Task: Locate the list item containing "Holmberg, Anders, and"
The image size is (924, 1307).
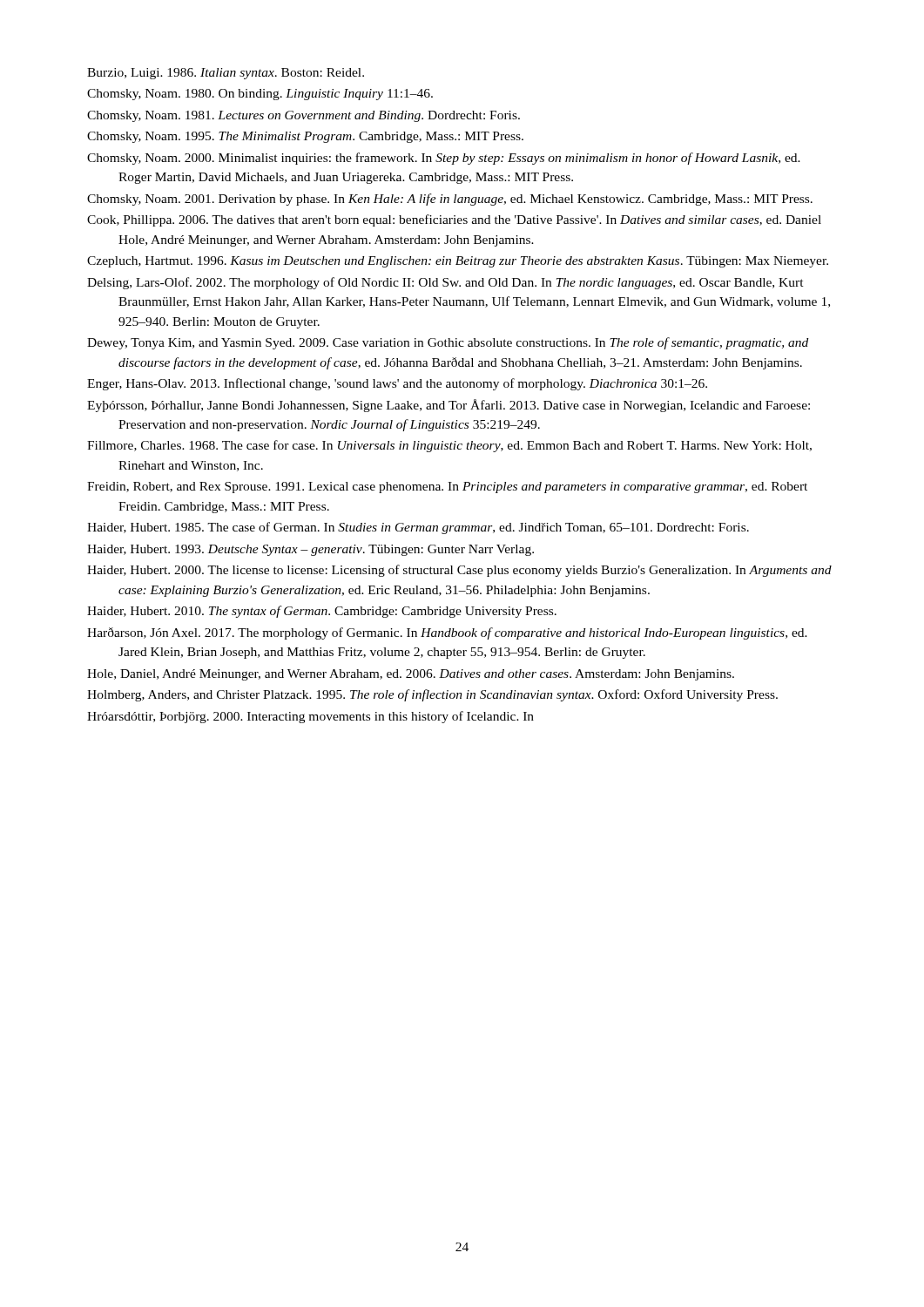Action: [x=433, y=694]
